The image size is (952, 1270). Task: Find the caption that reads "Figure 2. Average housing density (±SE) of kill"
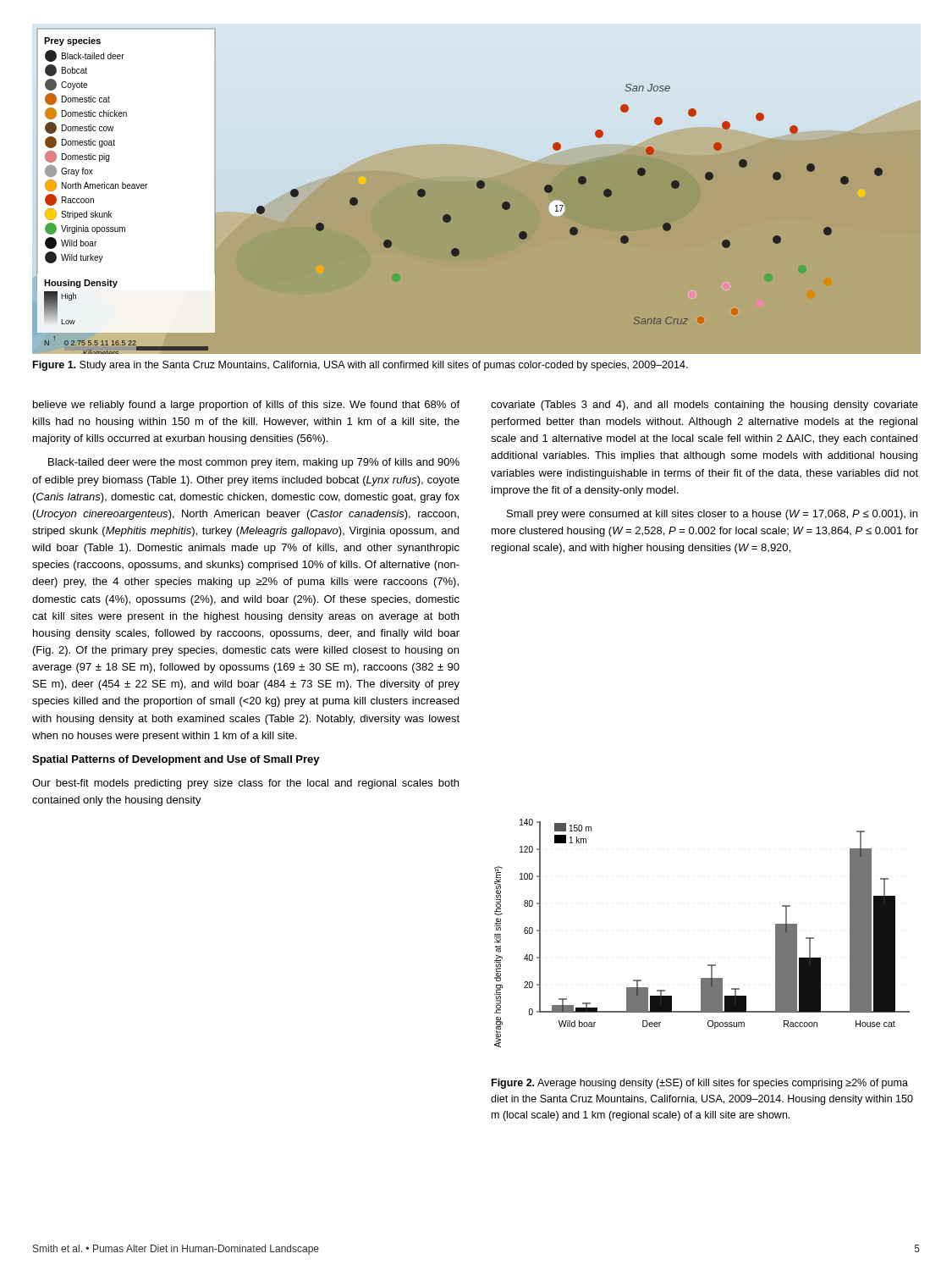point(702,1099)
